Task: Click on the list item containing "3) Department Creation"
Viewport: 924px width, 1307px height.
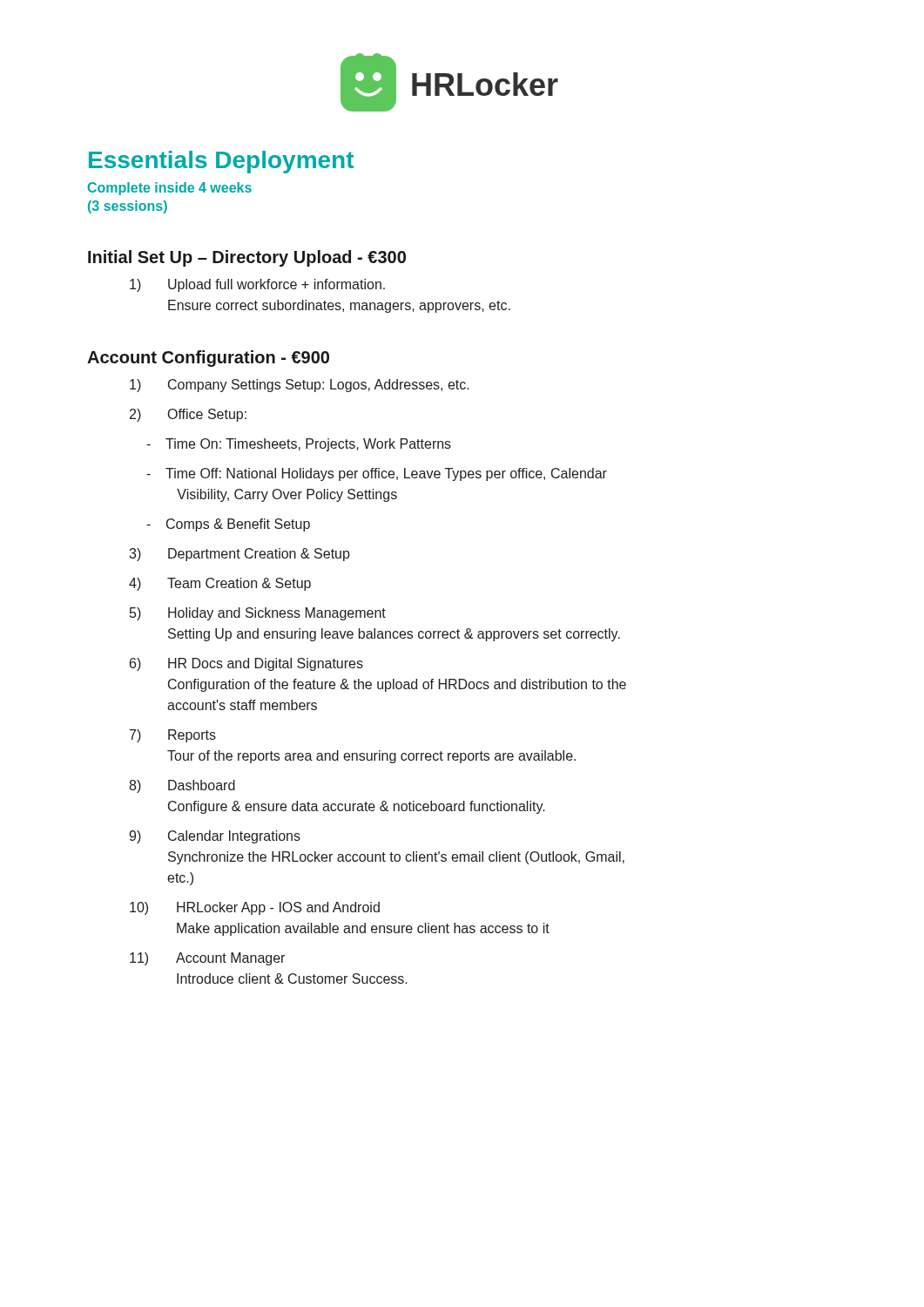Action: tap(239, 555)
